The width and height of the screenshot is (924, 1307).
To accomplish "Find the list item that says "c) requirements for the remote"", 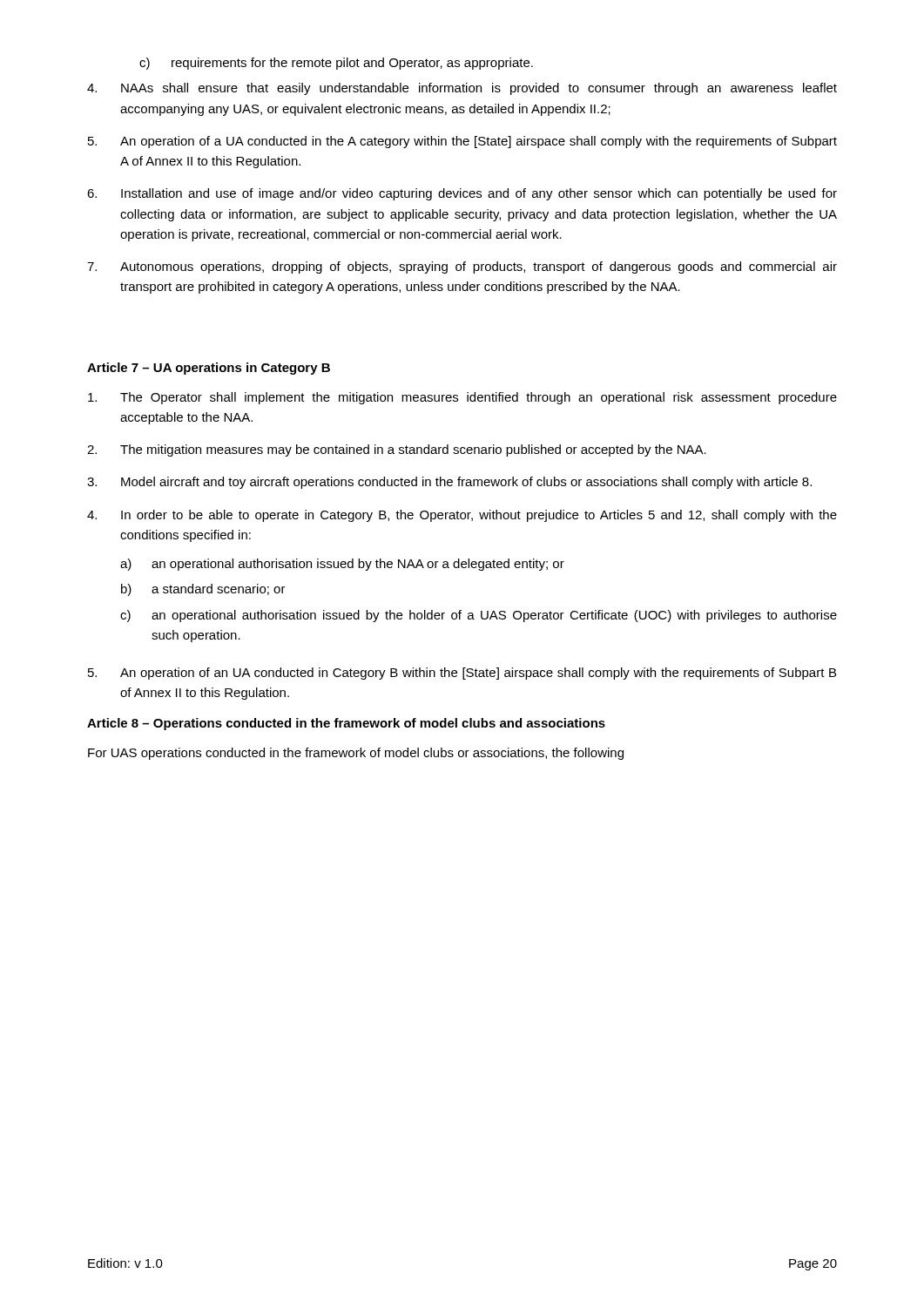I will tap(488, 62).
